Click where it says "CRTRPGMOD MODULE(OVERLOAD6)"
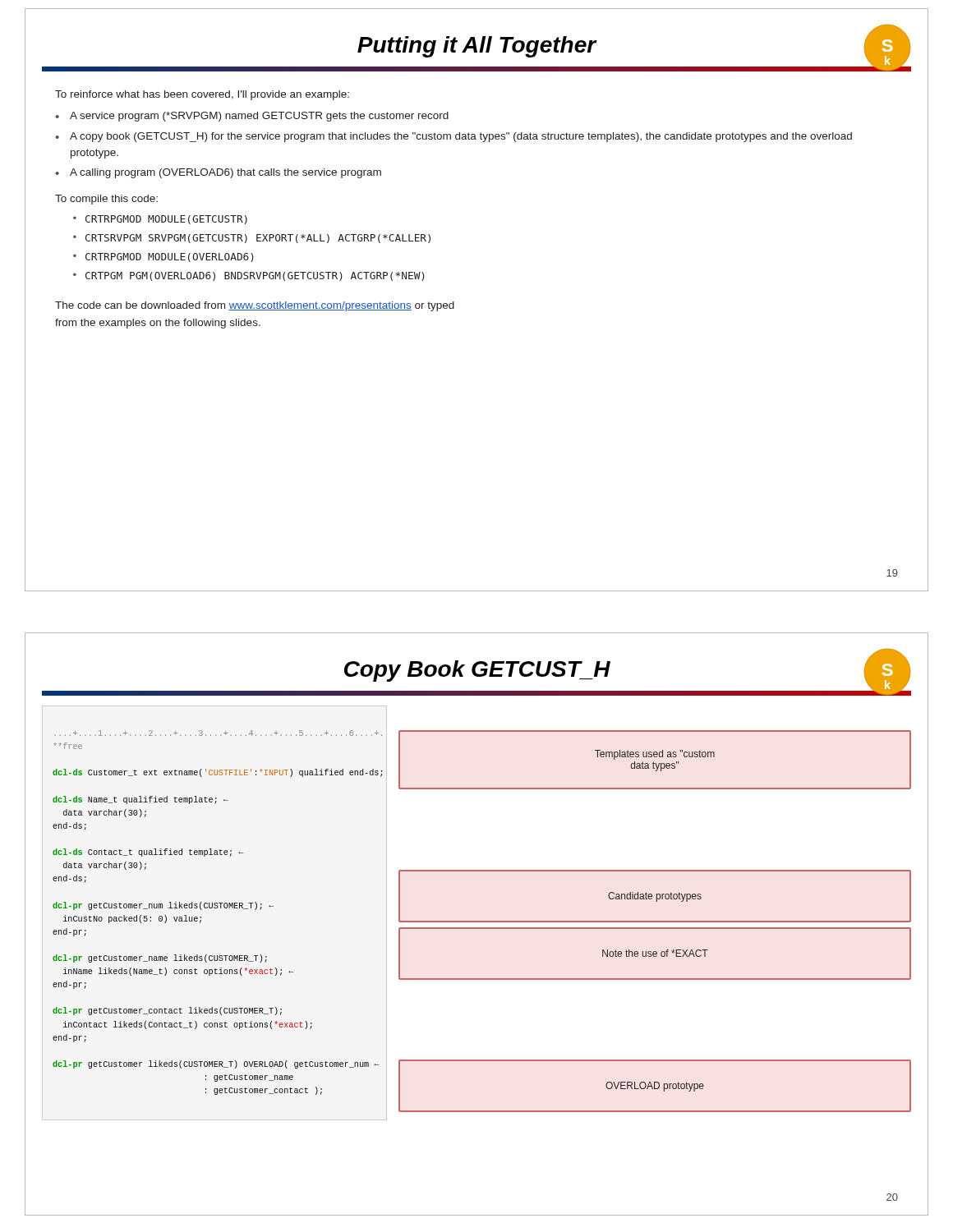This screenshot has height=1232, width=953. pyautogui.click(x=170, y=257)
